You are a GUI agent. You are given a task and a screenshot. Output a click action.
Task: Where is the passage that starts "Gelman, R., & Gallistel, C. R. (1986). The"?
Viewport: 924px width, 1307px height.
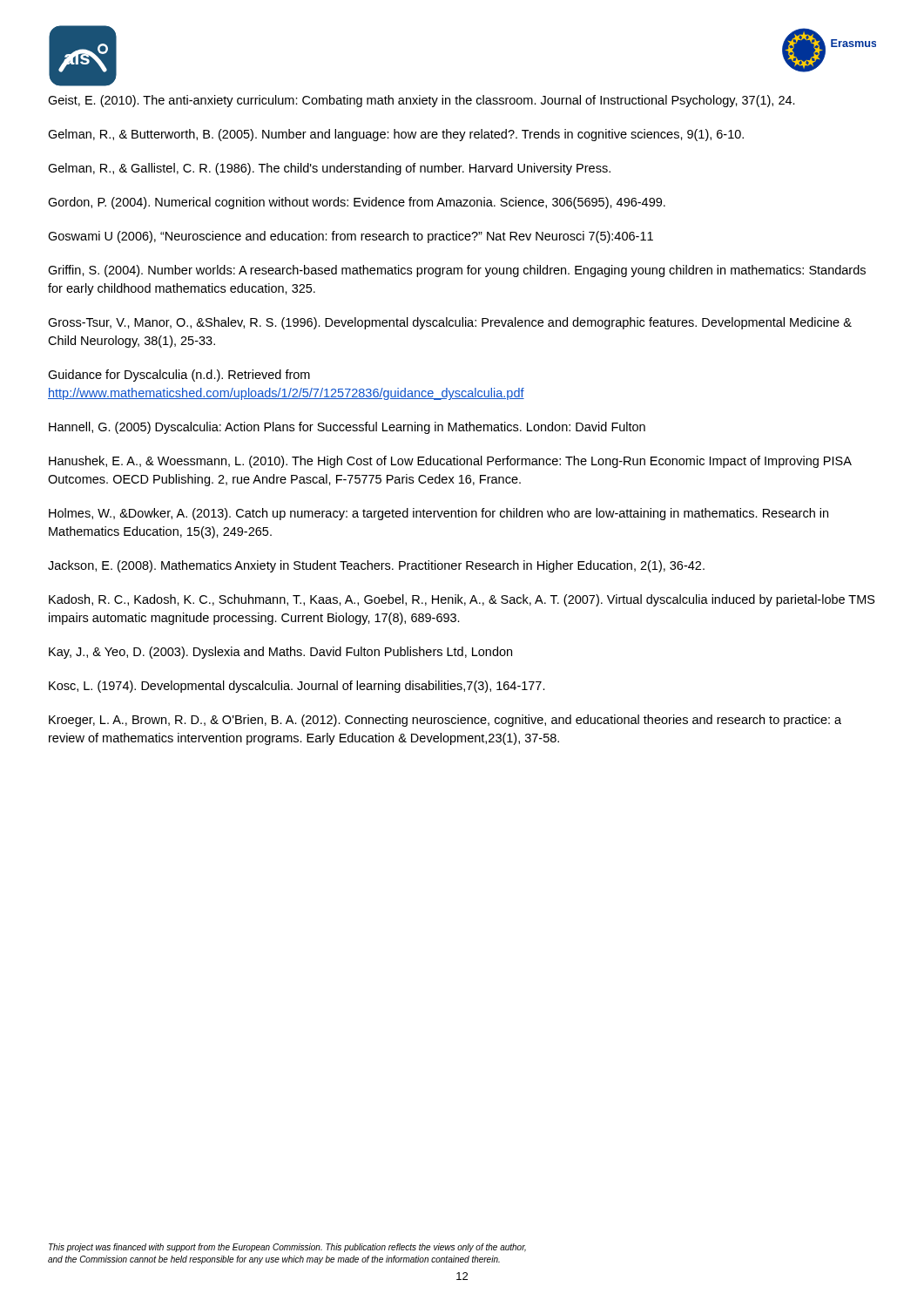click(x=330, y=168)
